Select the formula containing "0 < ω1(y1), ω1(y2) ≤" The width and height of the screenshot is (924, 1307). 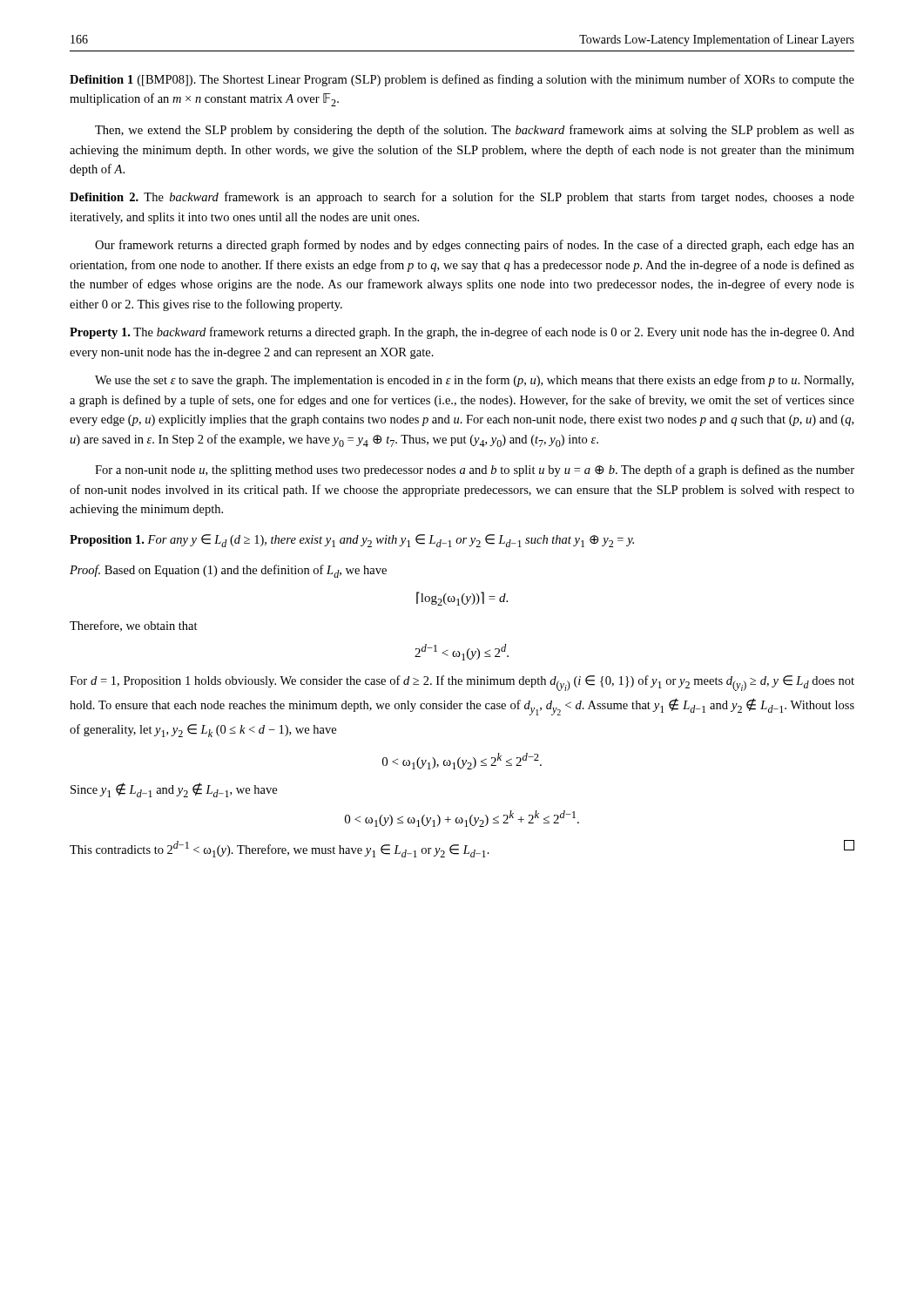tap(462, 761)
